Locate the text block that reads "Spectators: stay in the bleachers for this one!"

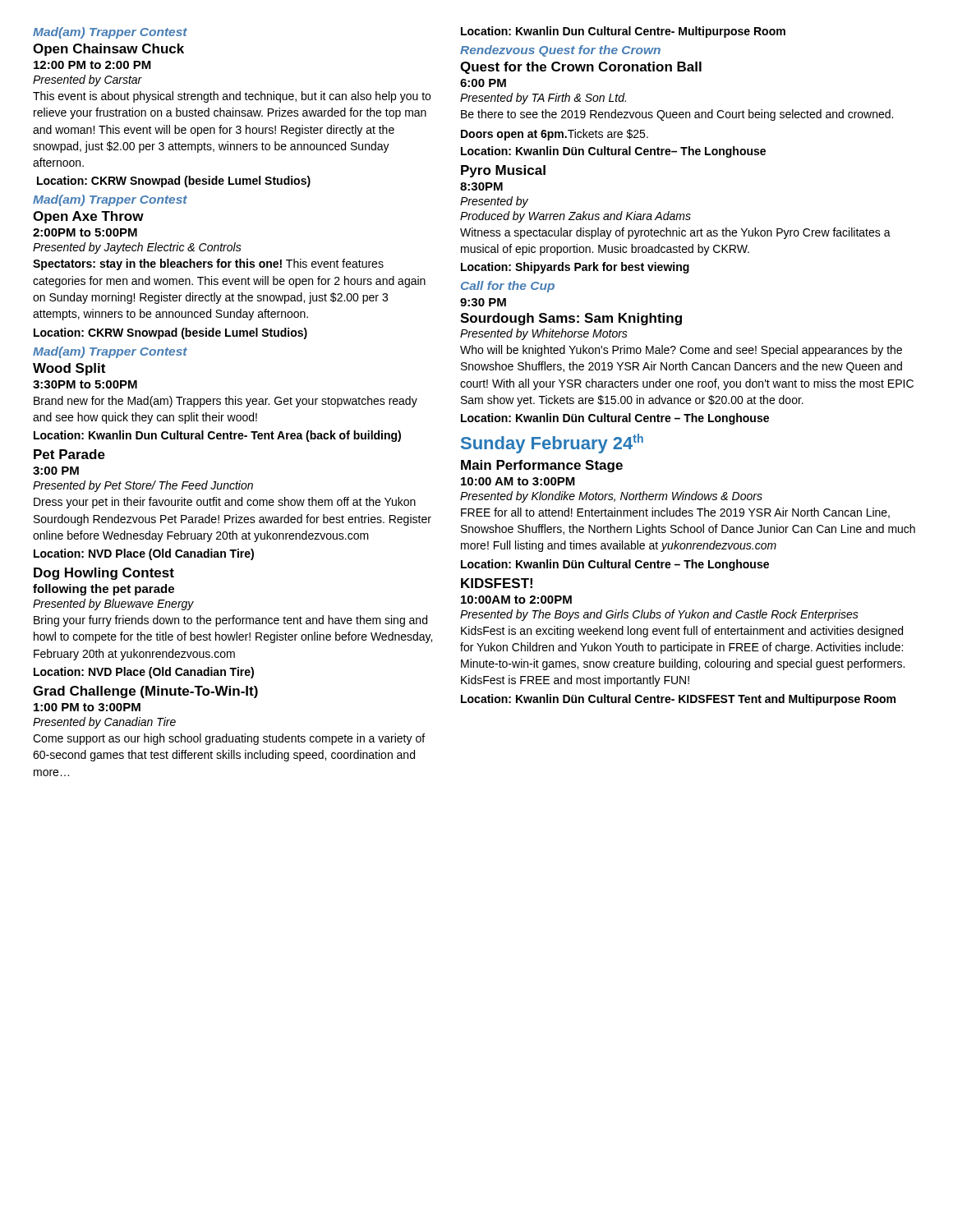click(234, 289)
